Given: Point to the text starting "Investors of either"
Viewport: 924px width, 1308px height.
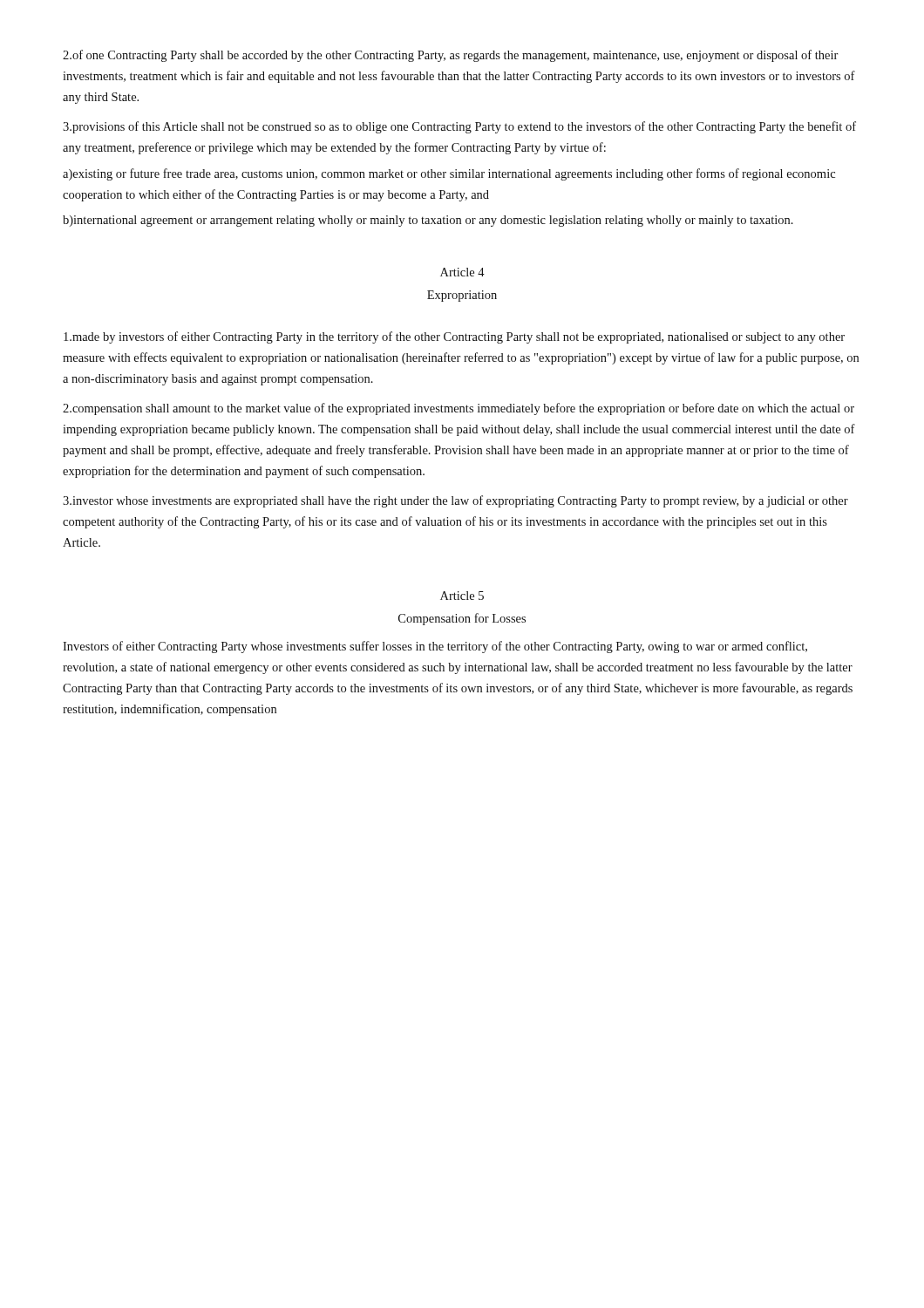Looking at the screenshot, I should 462,679.
